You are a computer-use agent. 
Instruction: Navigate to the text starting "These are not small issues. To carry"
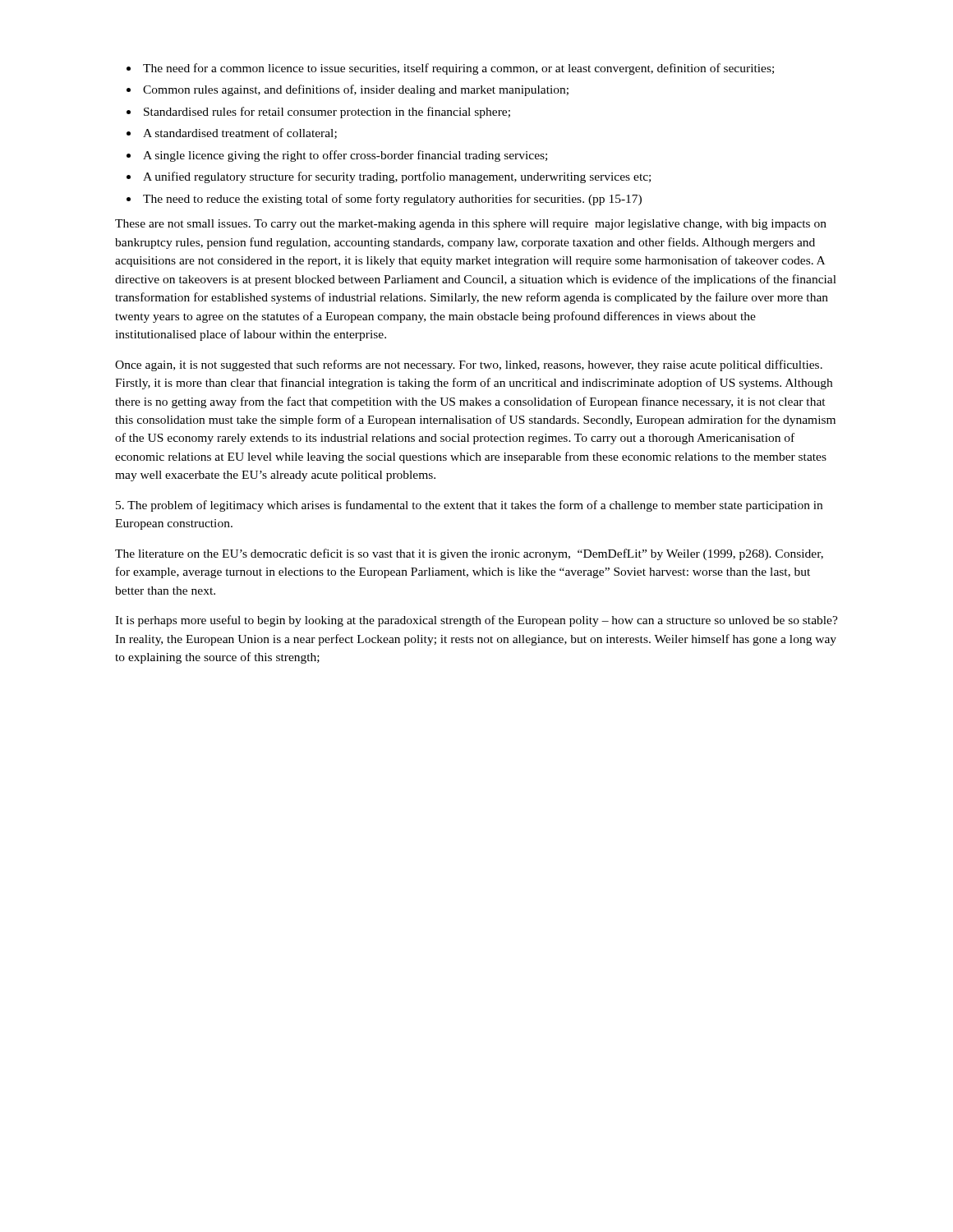tap(476, 279)
